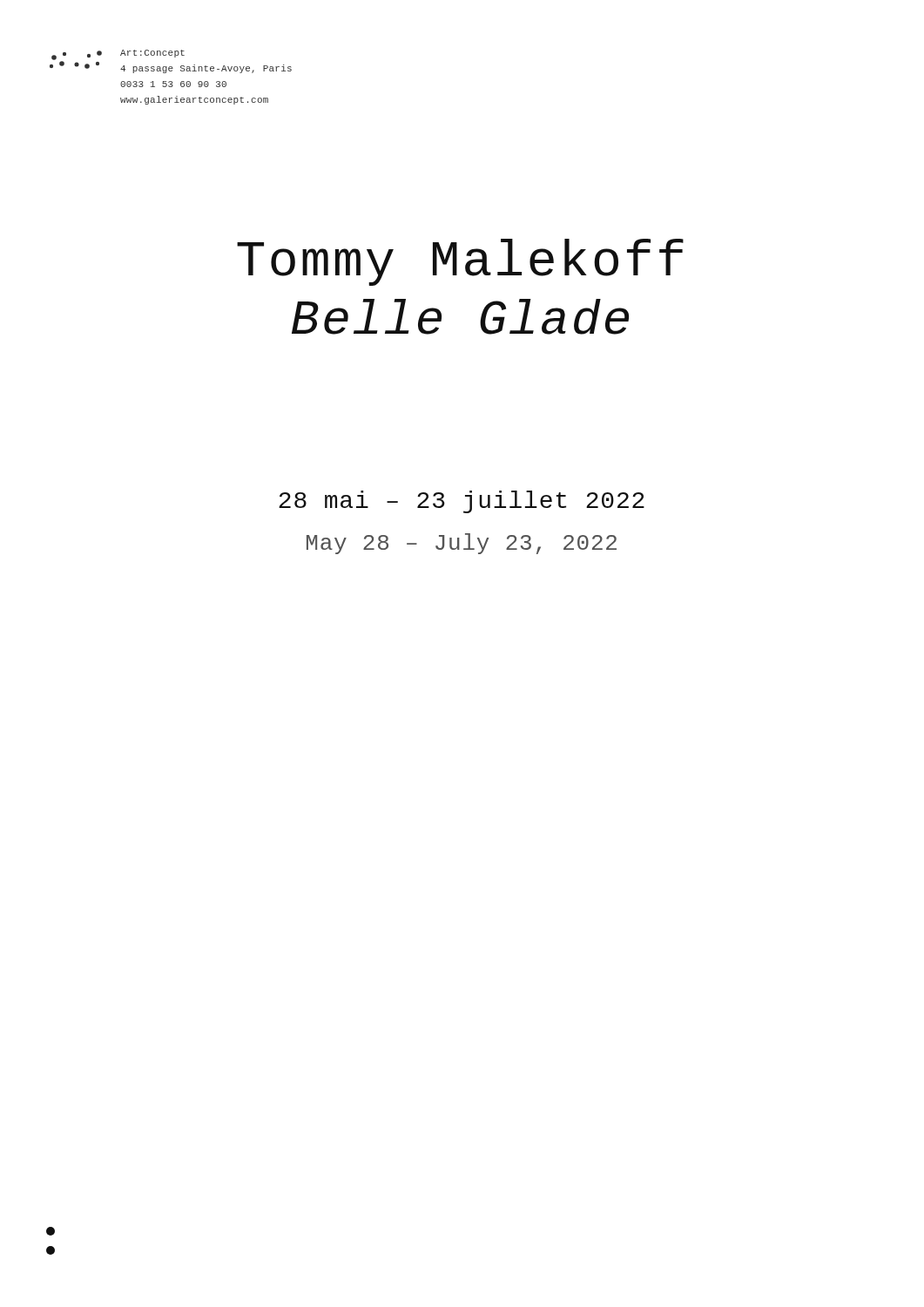Click on the text with the text "May 28 – July 23, 2022"

point(462,544)
